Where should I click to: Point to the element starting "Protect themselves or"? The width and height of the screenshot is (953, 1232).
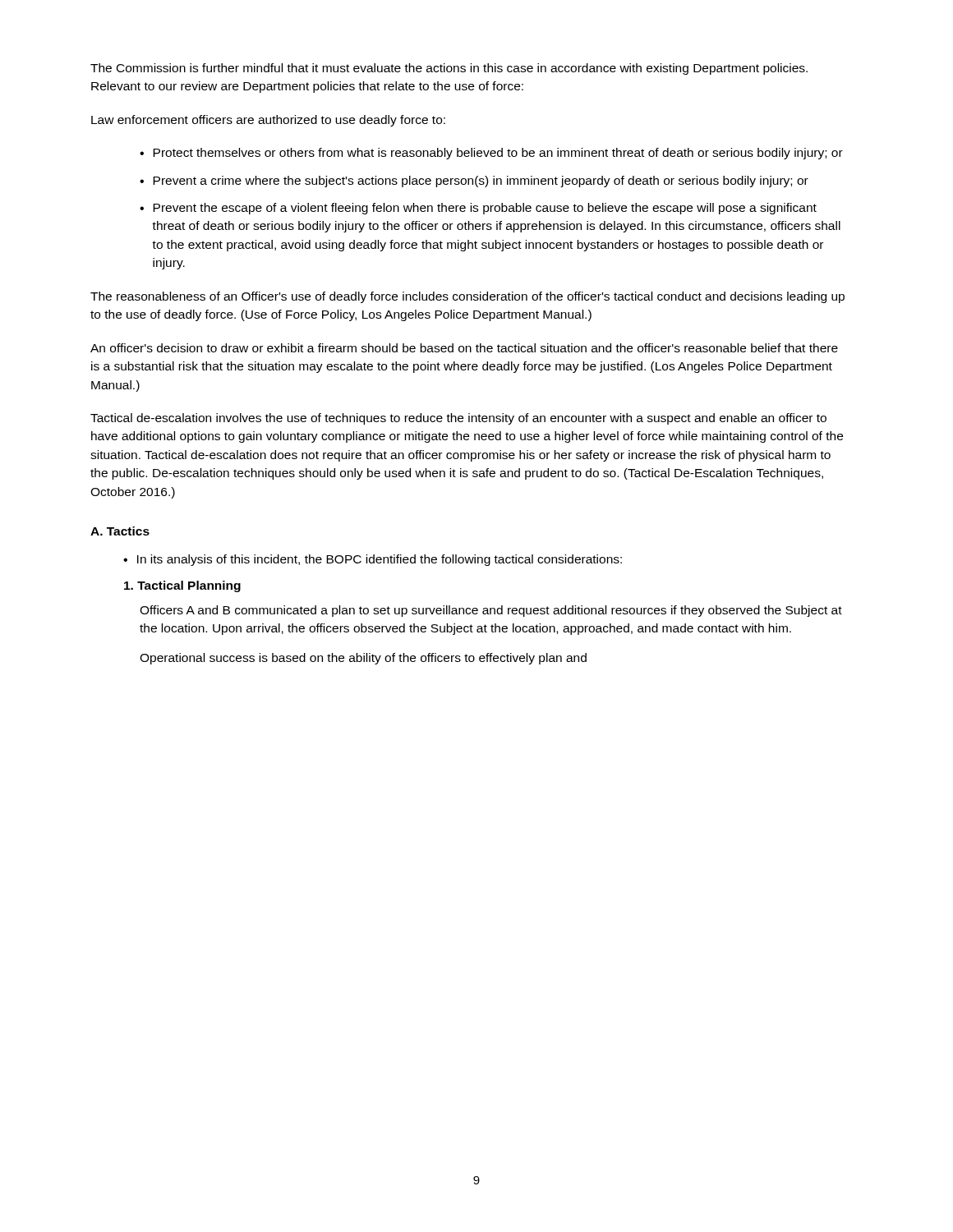tap(499, 153)
